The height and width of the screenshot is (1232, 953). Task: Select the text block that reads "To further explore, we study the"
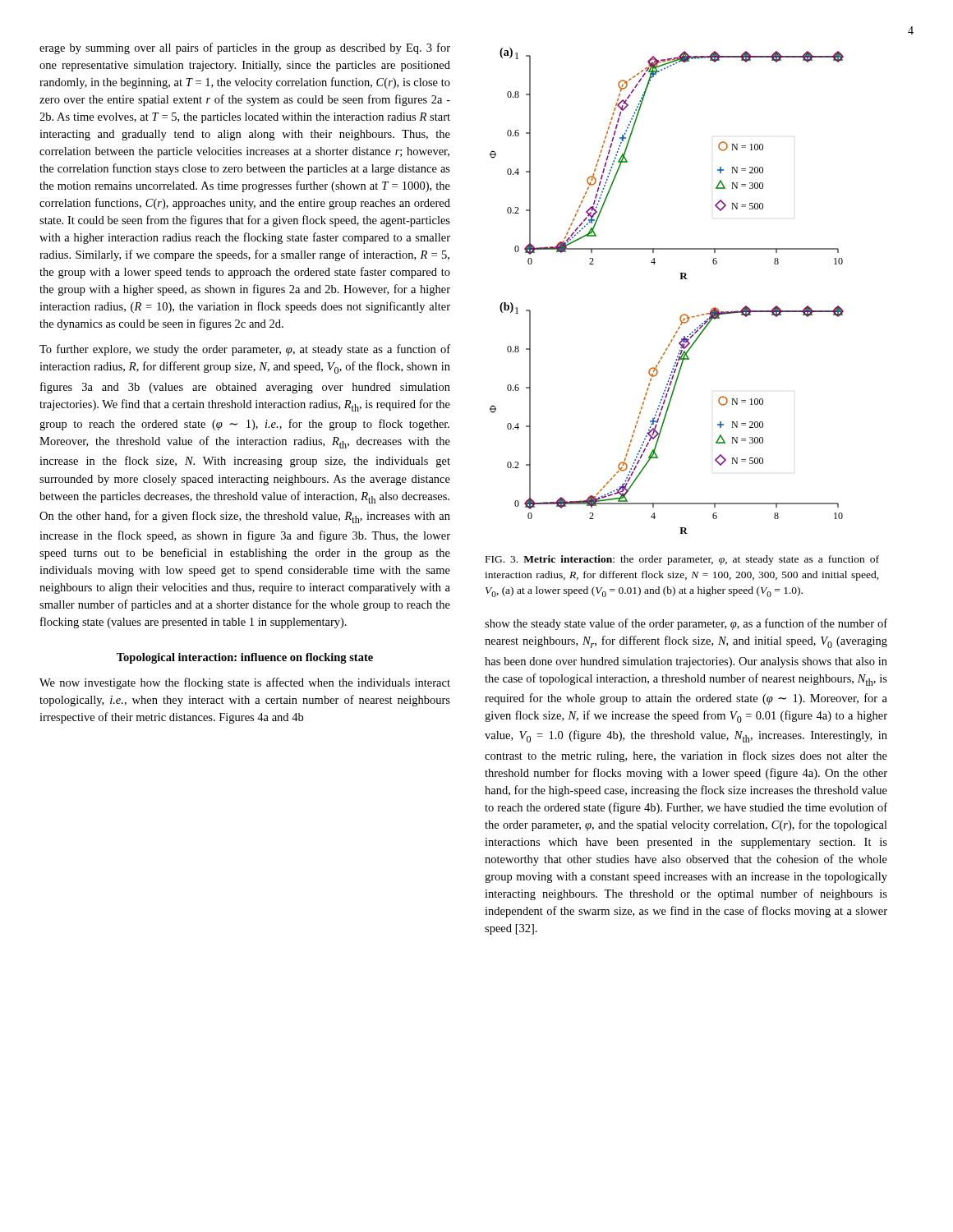(245, 486)
